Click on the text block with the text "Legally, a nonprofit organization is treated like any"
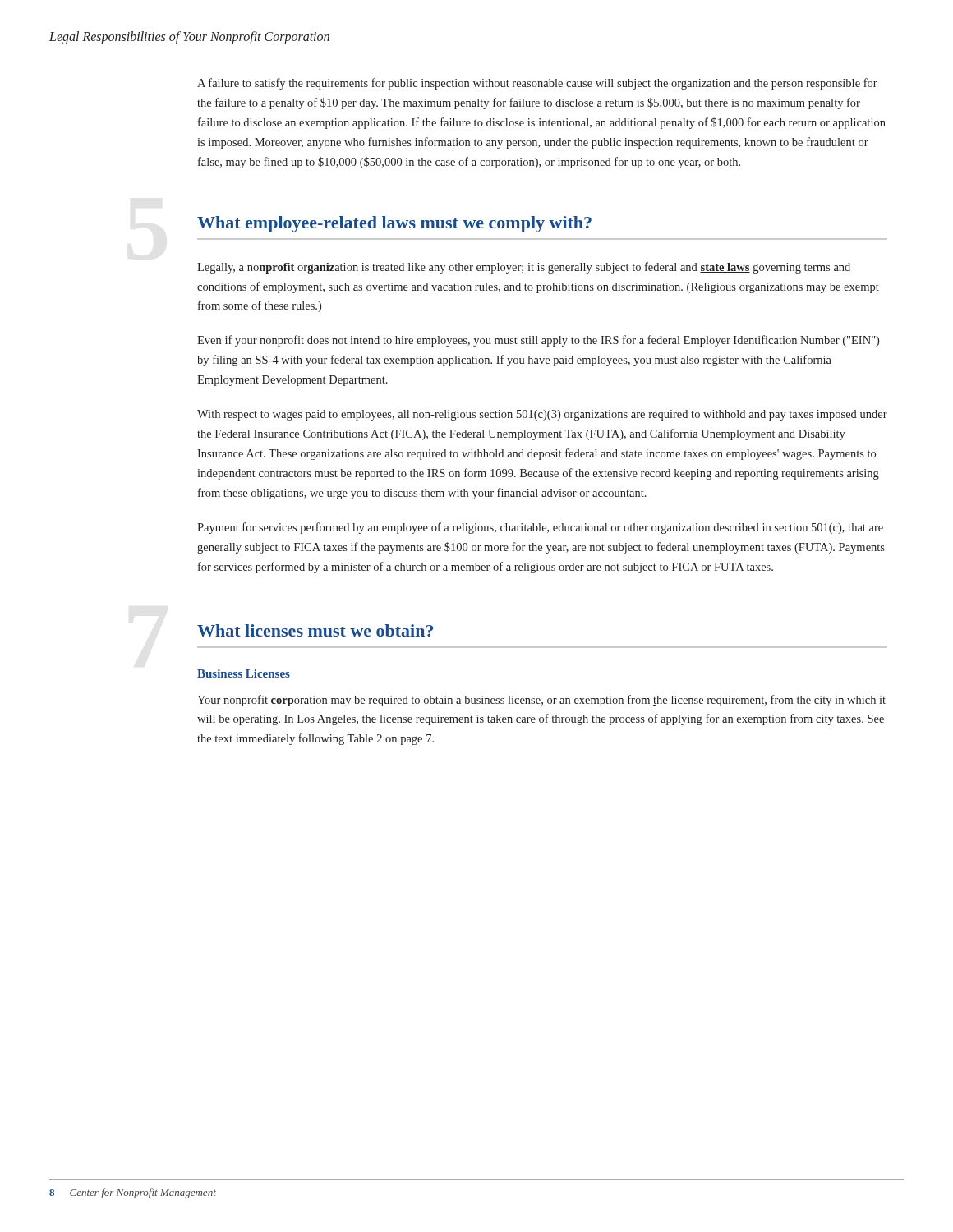This screenshot has width=953, height=1232. [538, 286]
